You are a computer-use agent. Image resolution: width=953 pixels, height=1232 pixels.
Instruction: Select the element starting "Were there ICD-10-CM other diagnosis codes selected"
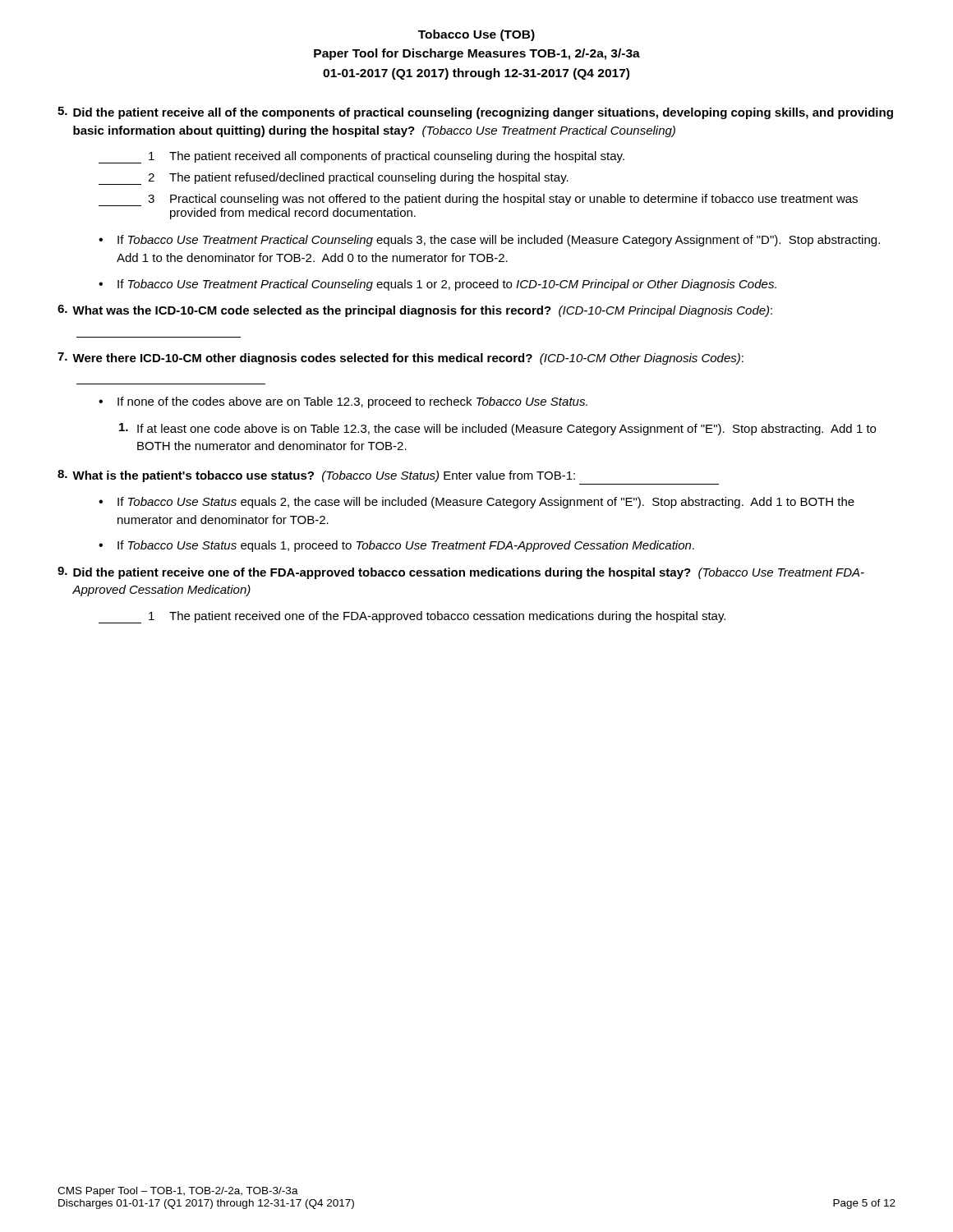[x=476, y=367]
